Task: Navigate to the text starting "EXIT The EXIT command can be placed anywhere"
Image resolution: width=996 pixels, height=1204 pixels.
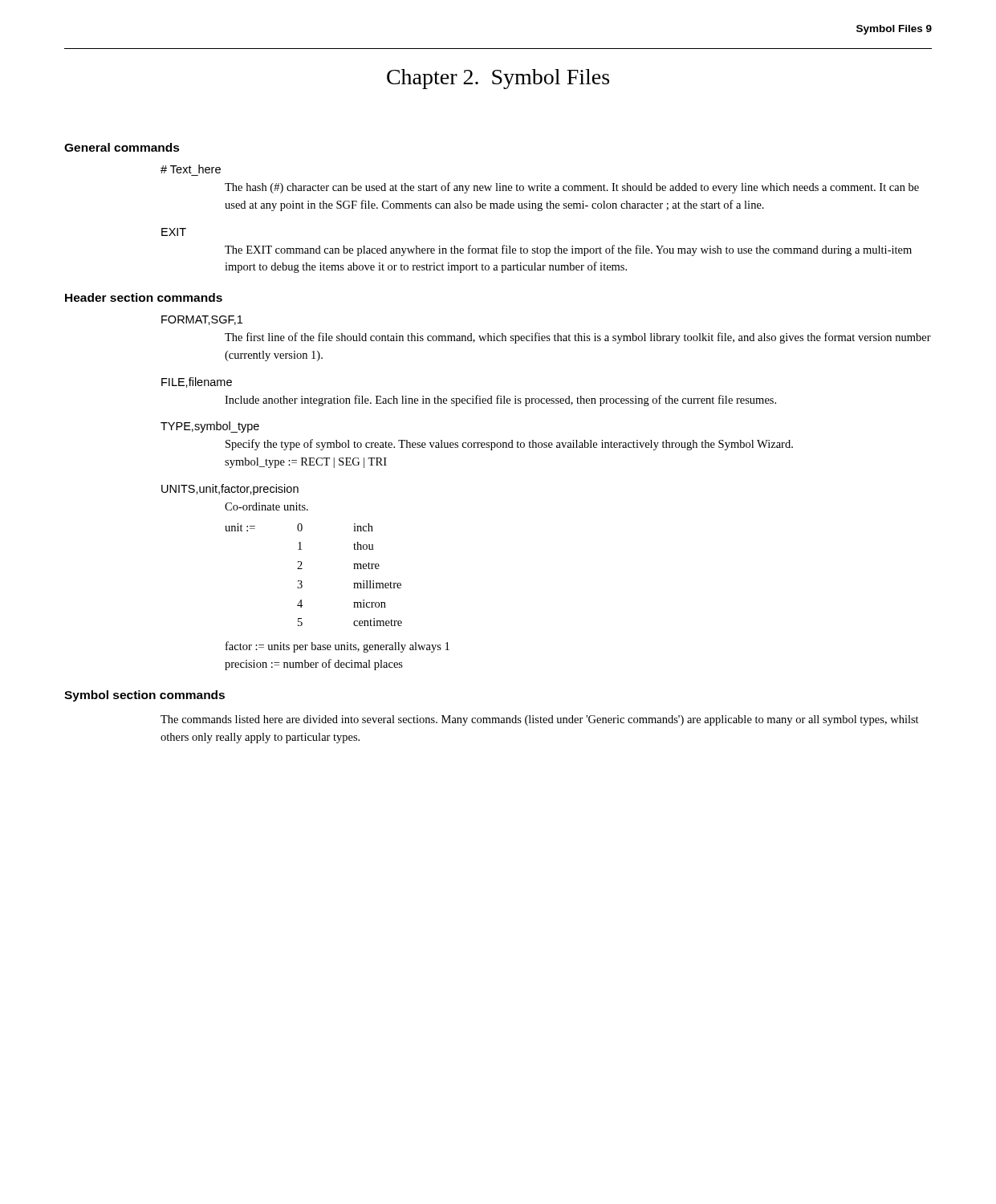Action: [x=546, y=251]
